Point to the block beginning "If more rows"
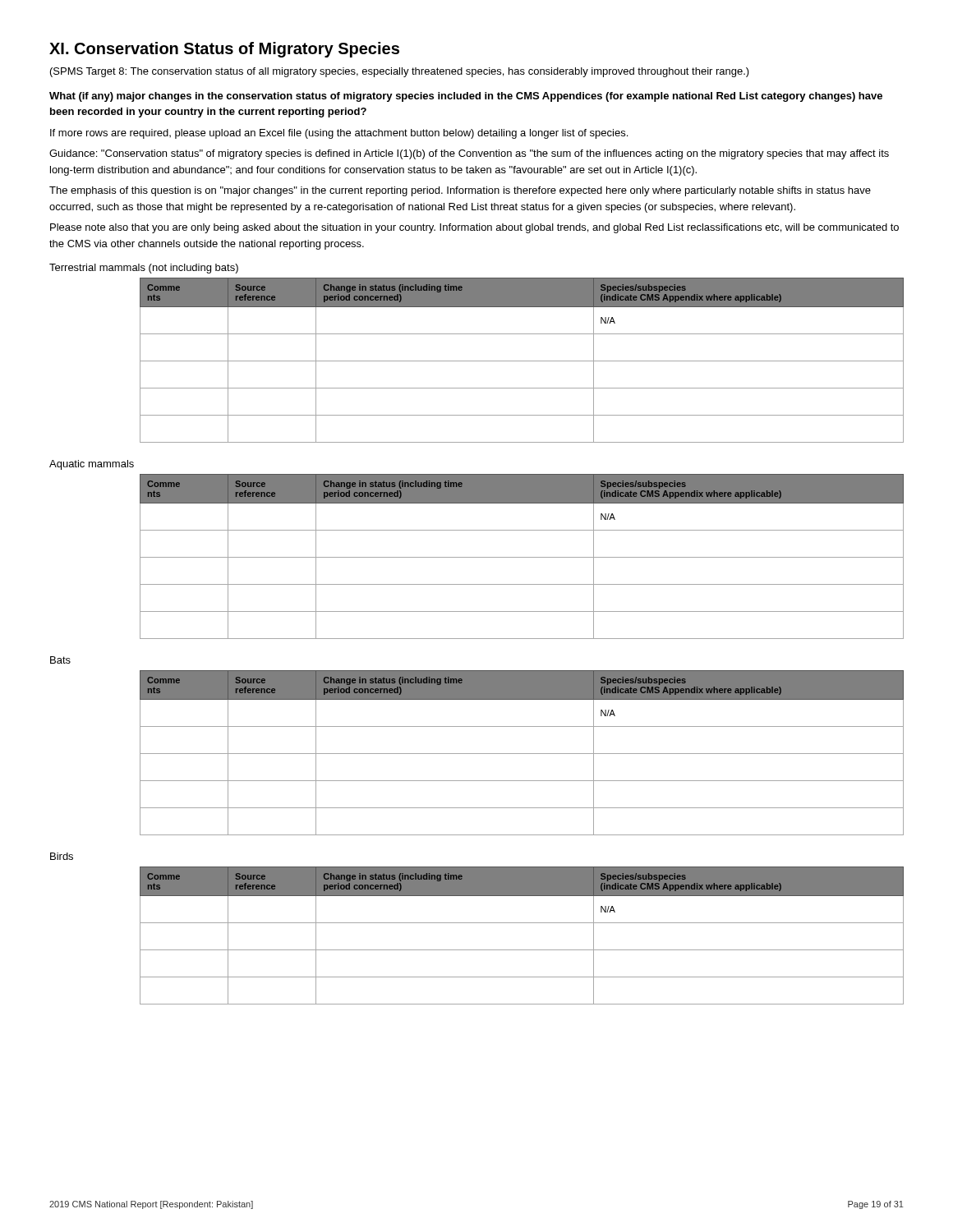This screenshot has height=1232, width=953. [x=339, y=132]
